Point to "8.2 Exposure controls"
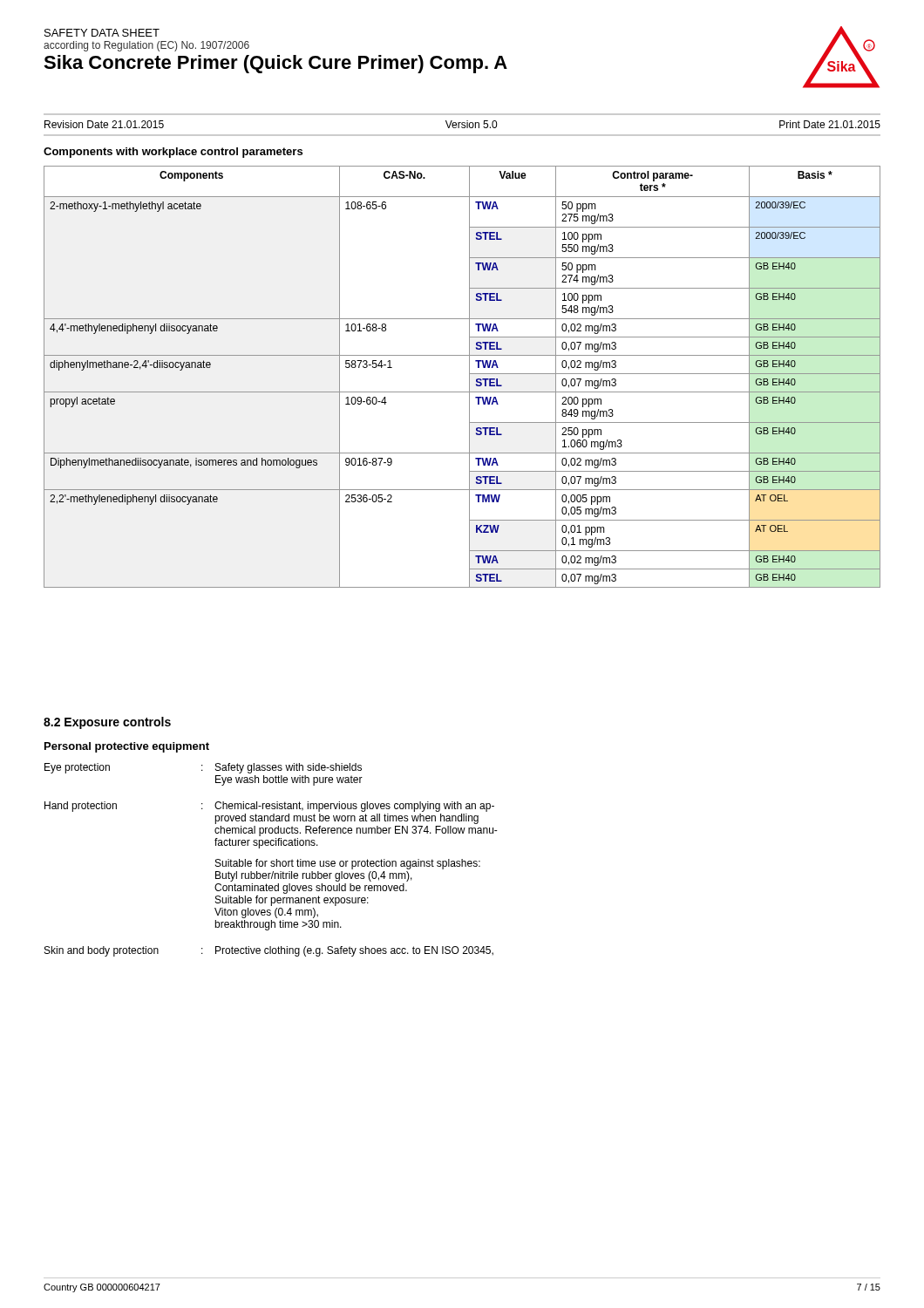The height and width of the screenshot is (1308, 924). [x=107, y=722]
